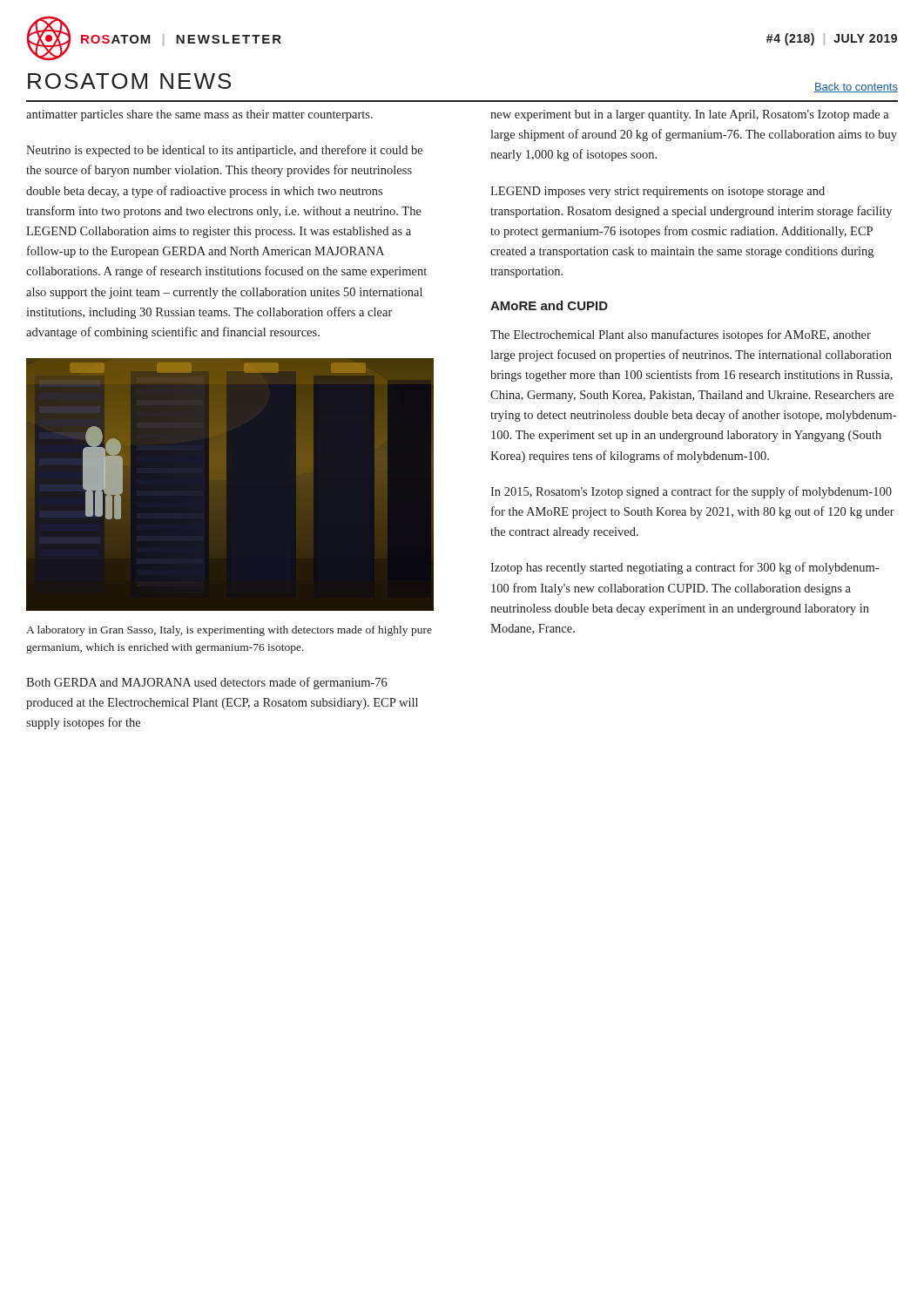Click on the text starting "antimatter particles share the same mass as their"
Screen dimensions: 1307x924
tap(230, 223)
